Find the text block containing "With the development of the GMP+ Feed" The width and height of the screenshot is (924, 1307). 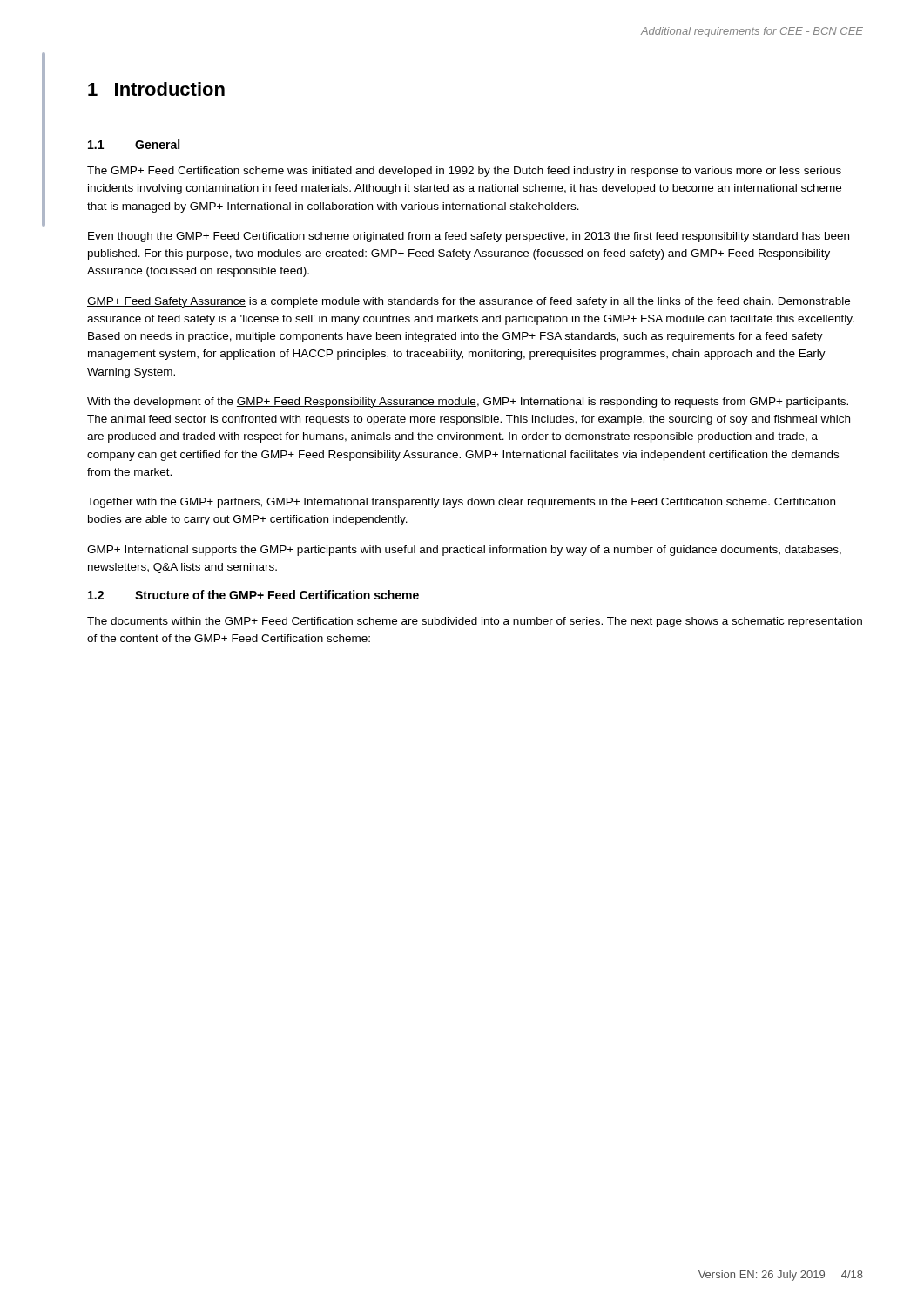pyautogui.click(x=475, y=437)
